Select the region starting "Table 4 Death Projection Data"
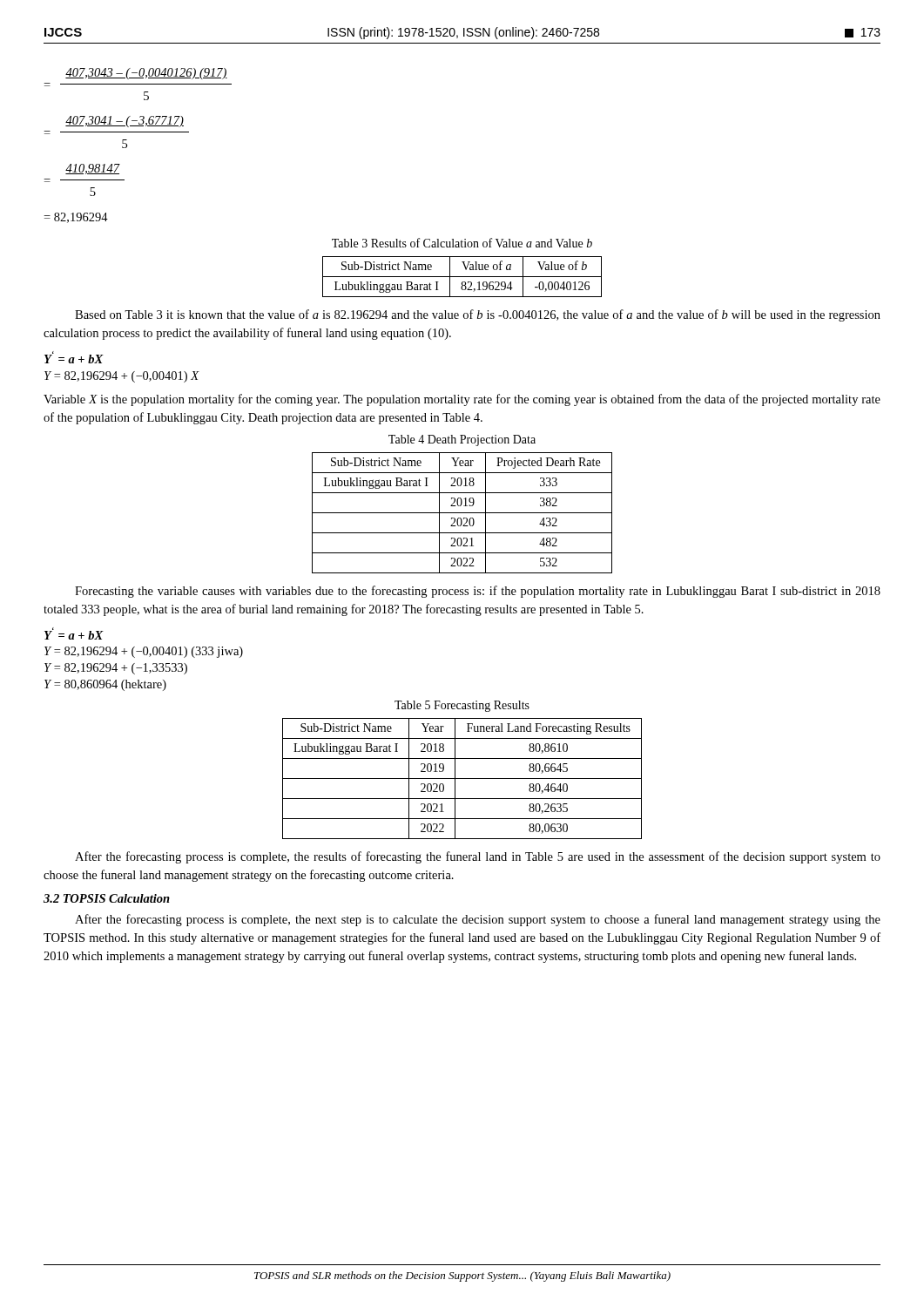The image size is (924, 1307). pos(462,439)
